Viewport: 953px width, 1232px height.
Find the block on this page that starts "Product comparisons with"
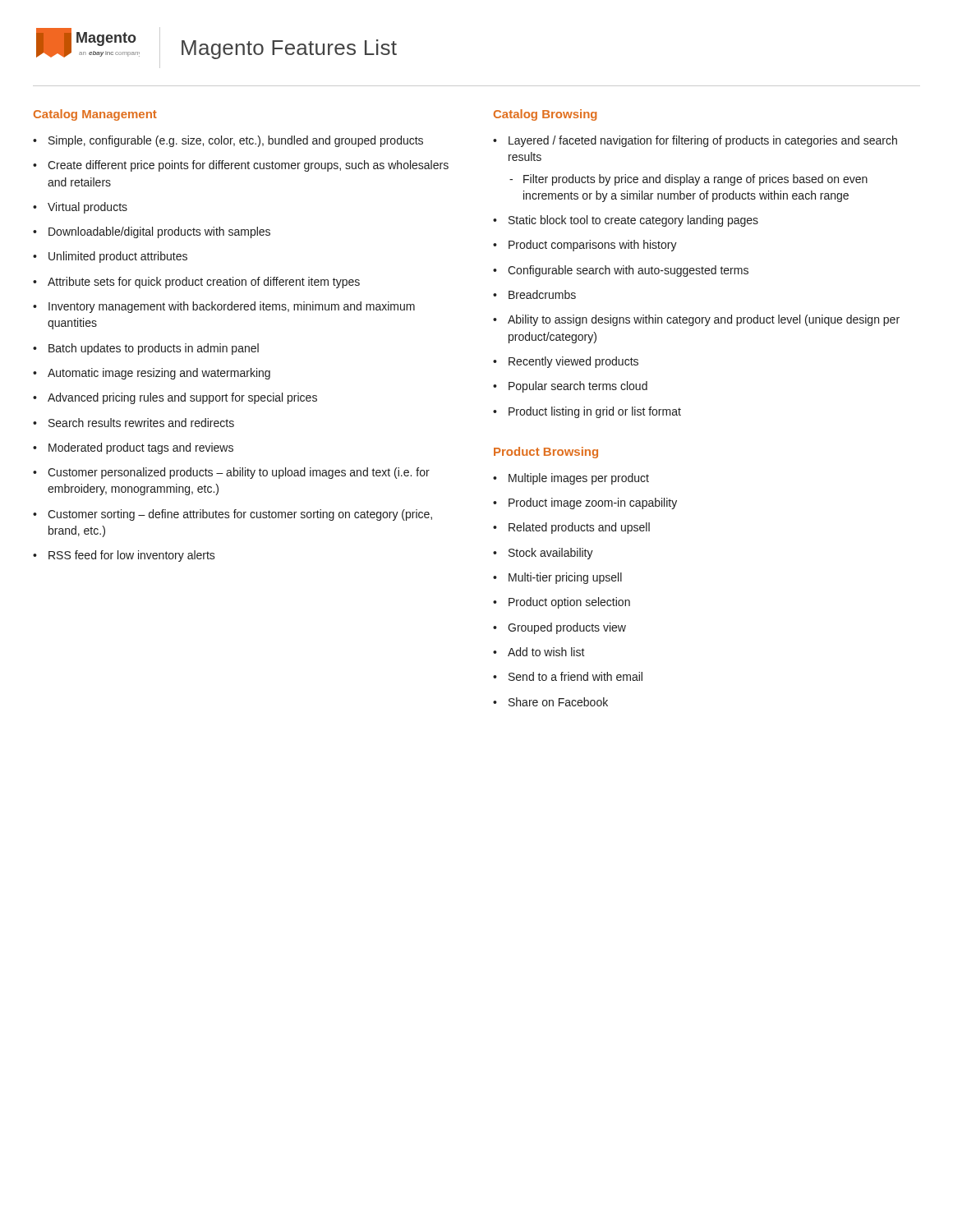coord(592,245)
